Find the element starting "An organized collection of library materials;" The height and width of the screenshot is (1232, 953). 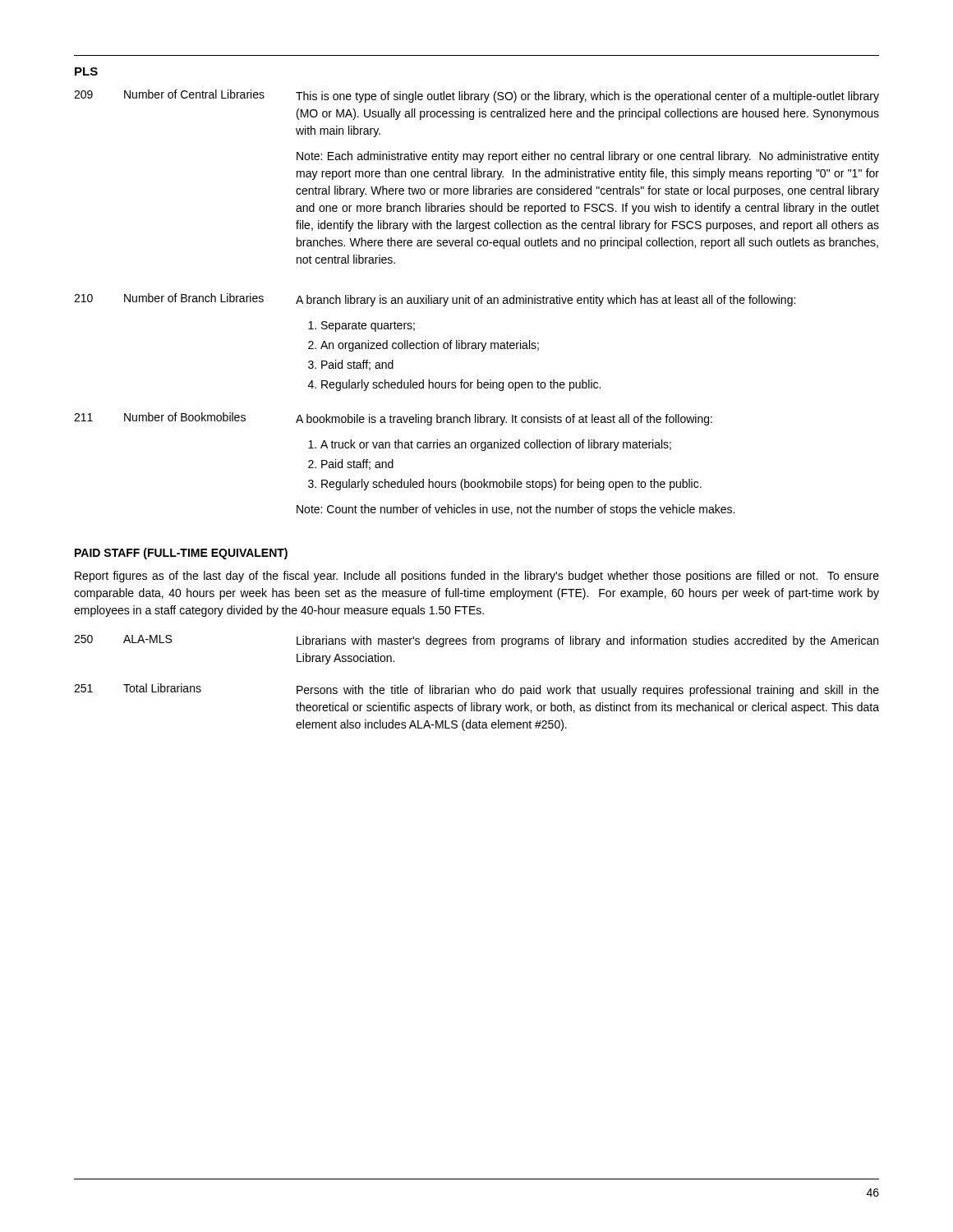pos(430,345)
